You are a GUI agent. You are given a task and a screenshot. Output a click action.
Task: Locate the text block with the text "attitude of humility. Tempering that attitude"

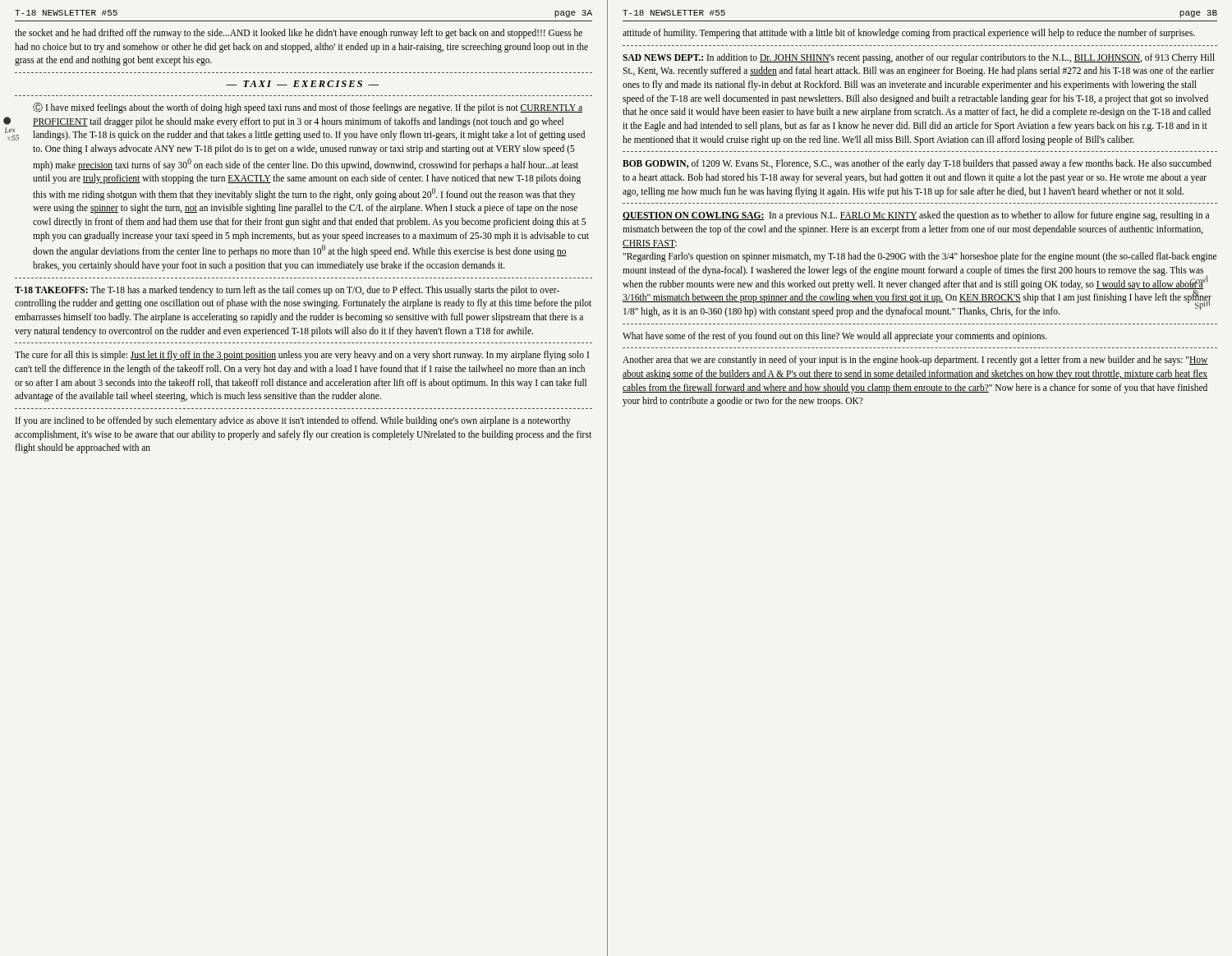920,33
